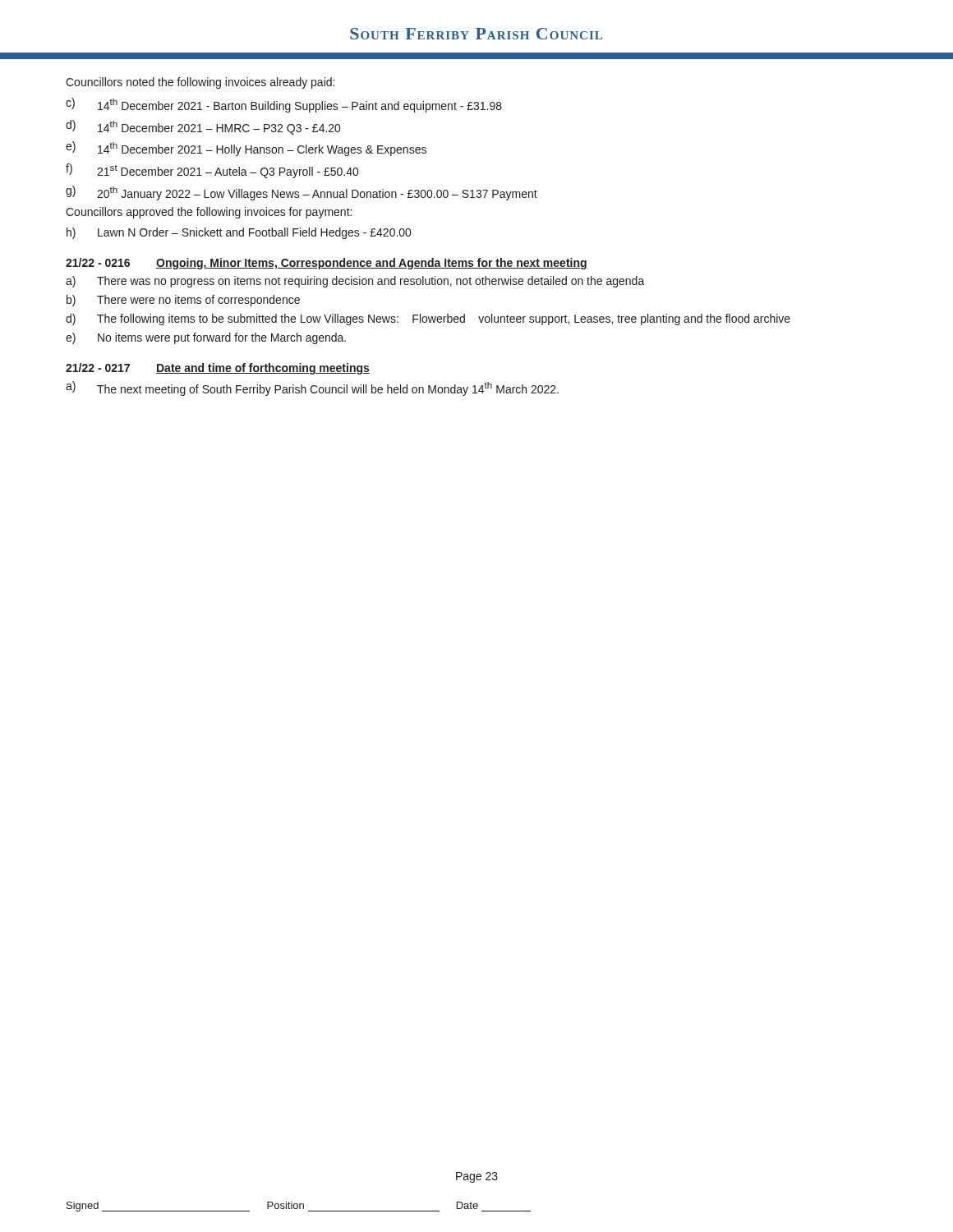Select the list item that says "h) Lawn N Order – Snickett and Football"
953x1232 pixels.
point(239,233)
